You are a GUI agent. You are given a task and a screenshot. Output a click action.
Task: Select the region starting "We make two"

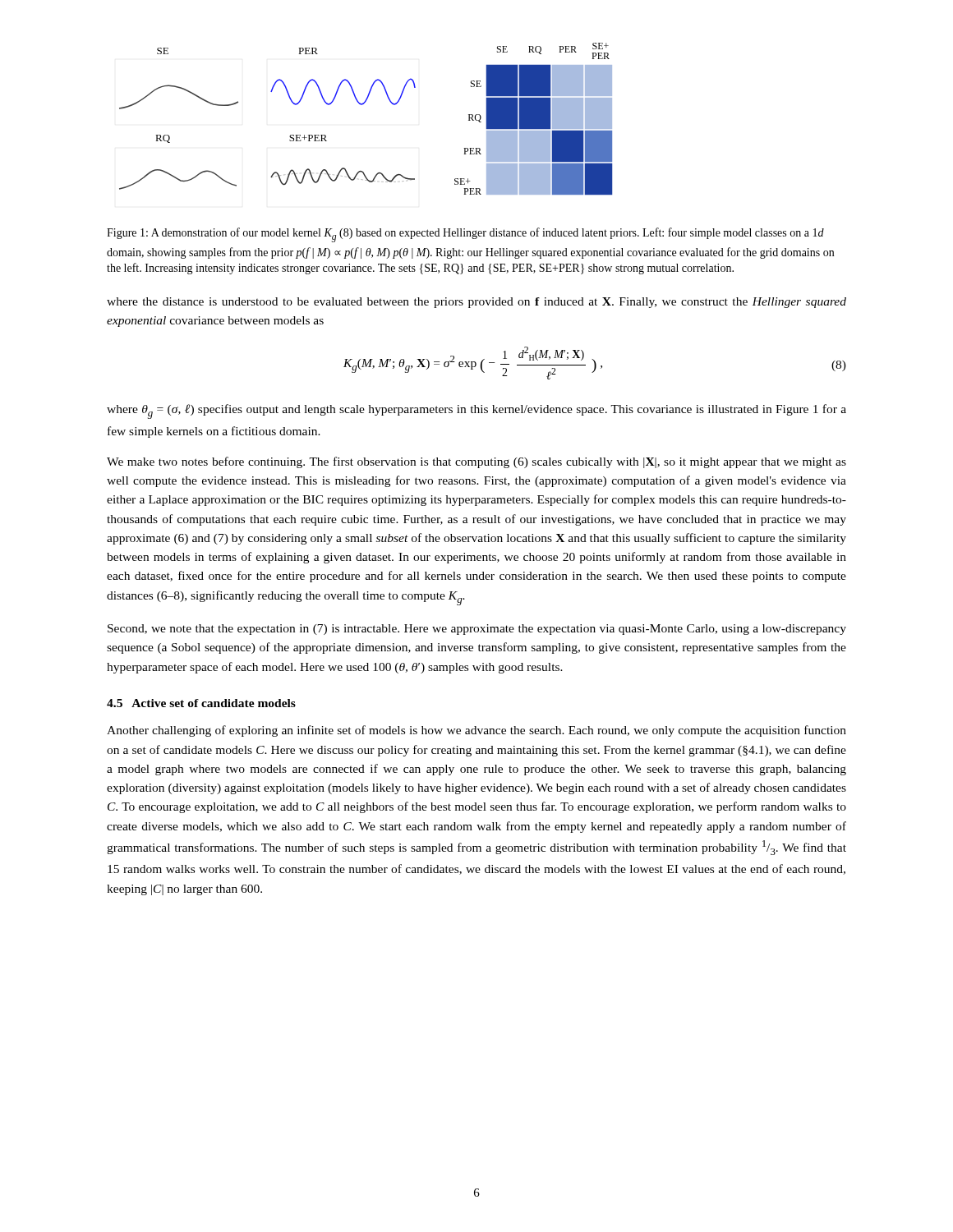coord(476,530)
